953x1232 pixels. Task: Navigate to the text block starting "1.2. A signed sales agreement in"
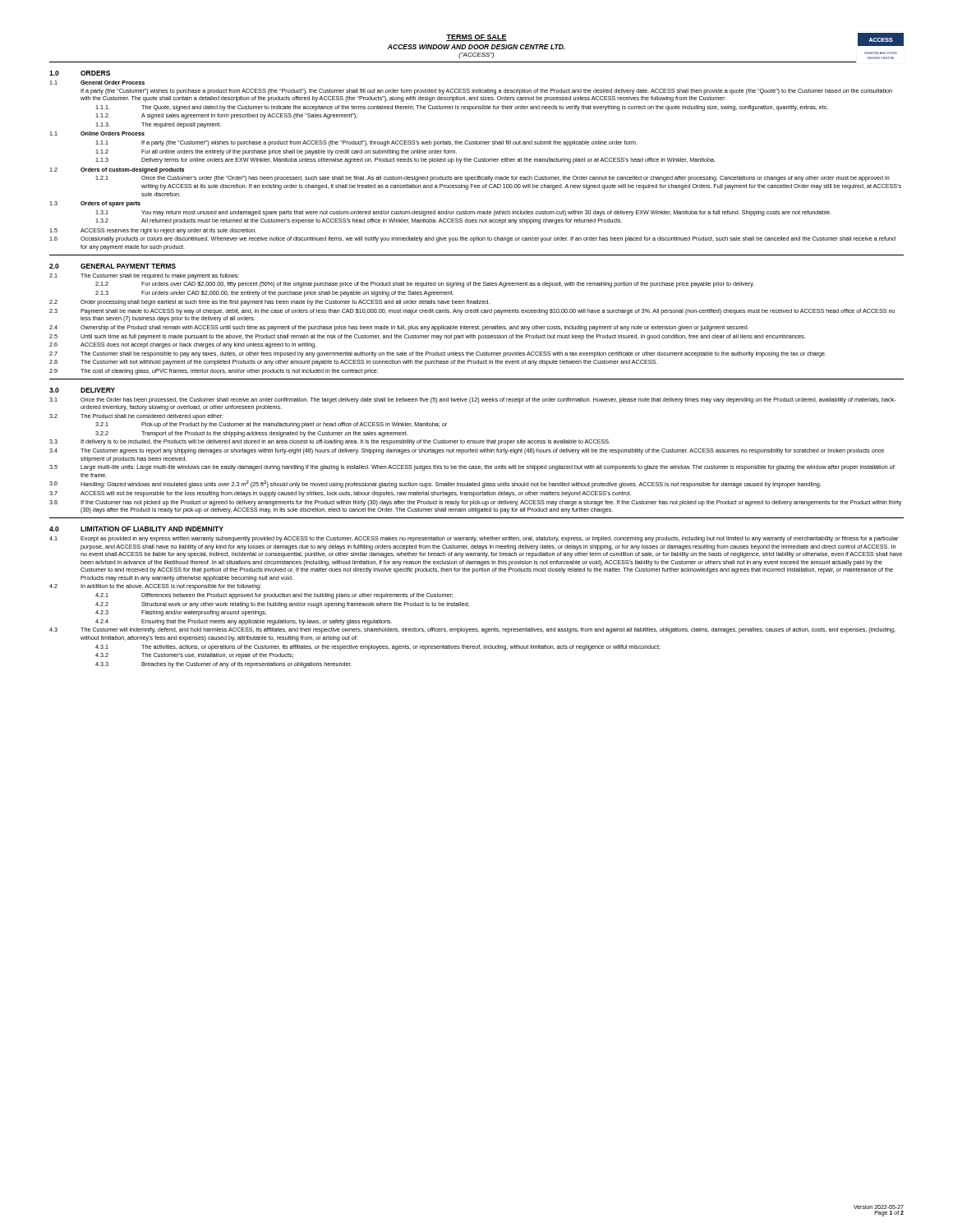(x=500, y=116)
